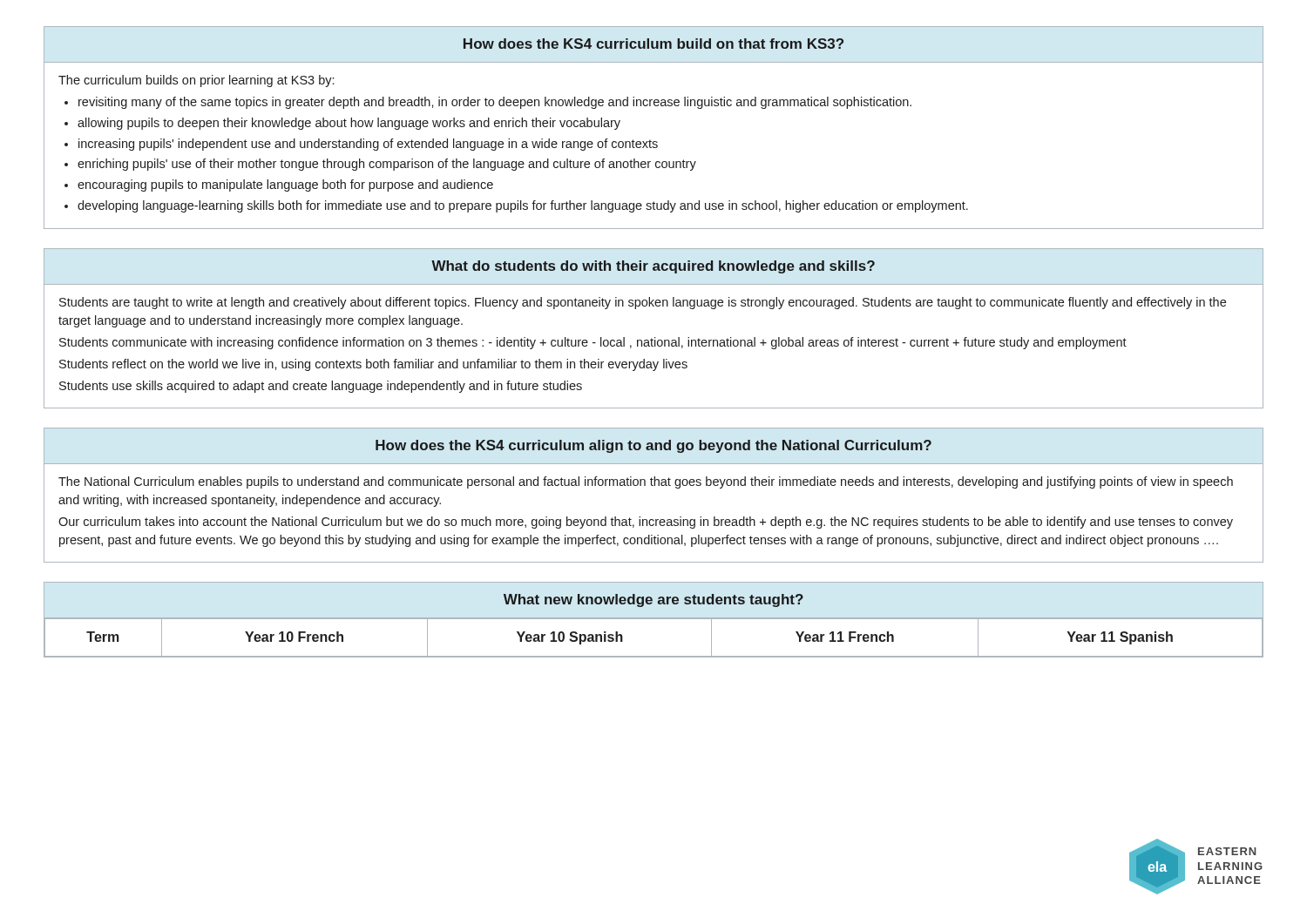The width and height of the screenshot is (1307, 924).
Task: Point to the block beginning "Students are taught to write at length"
Action: (643, 311)
